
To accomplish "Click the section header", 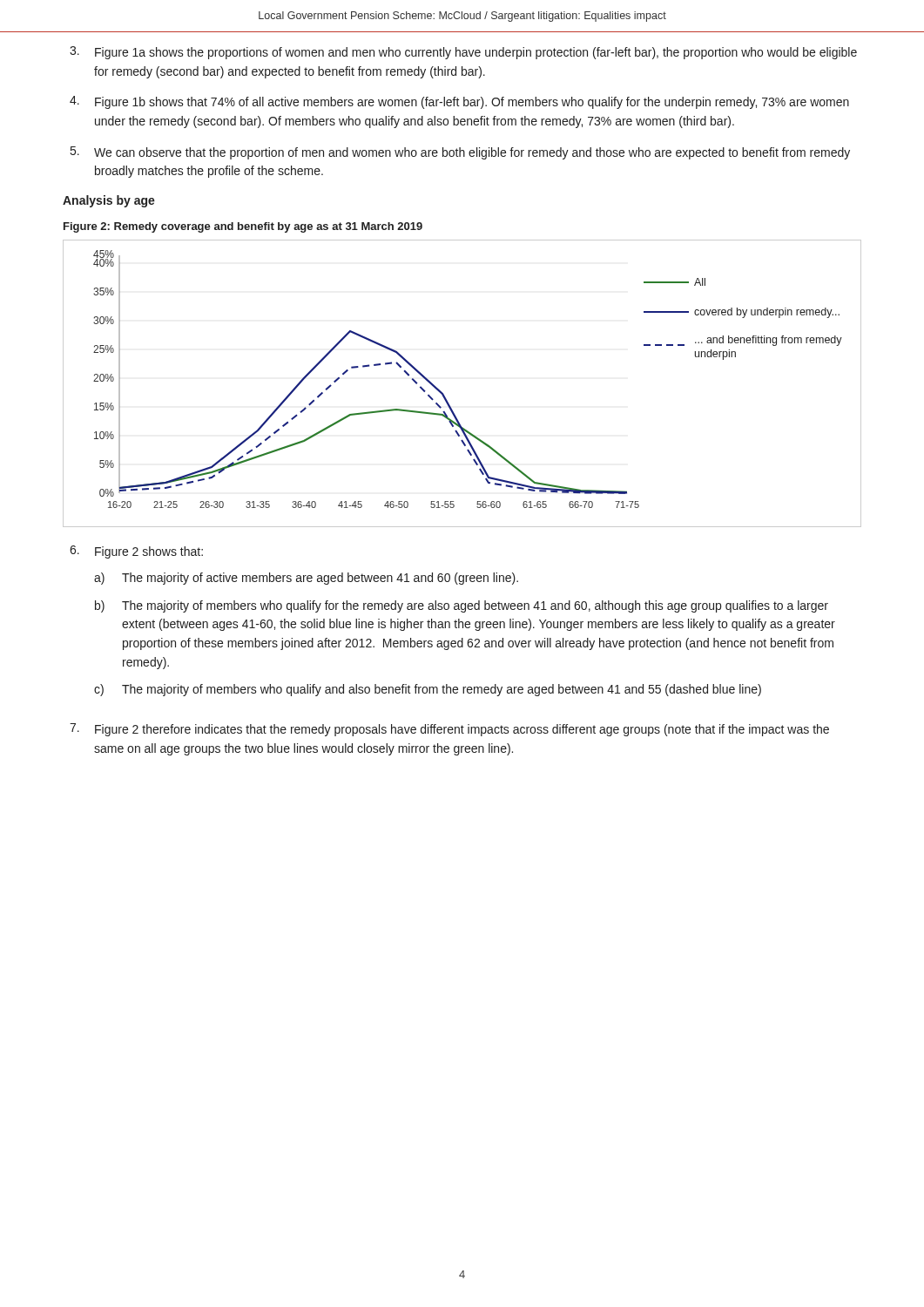I will pos(109,201).
